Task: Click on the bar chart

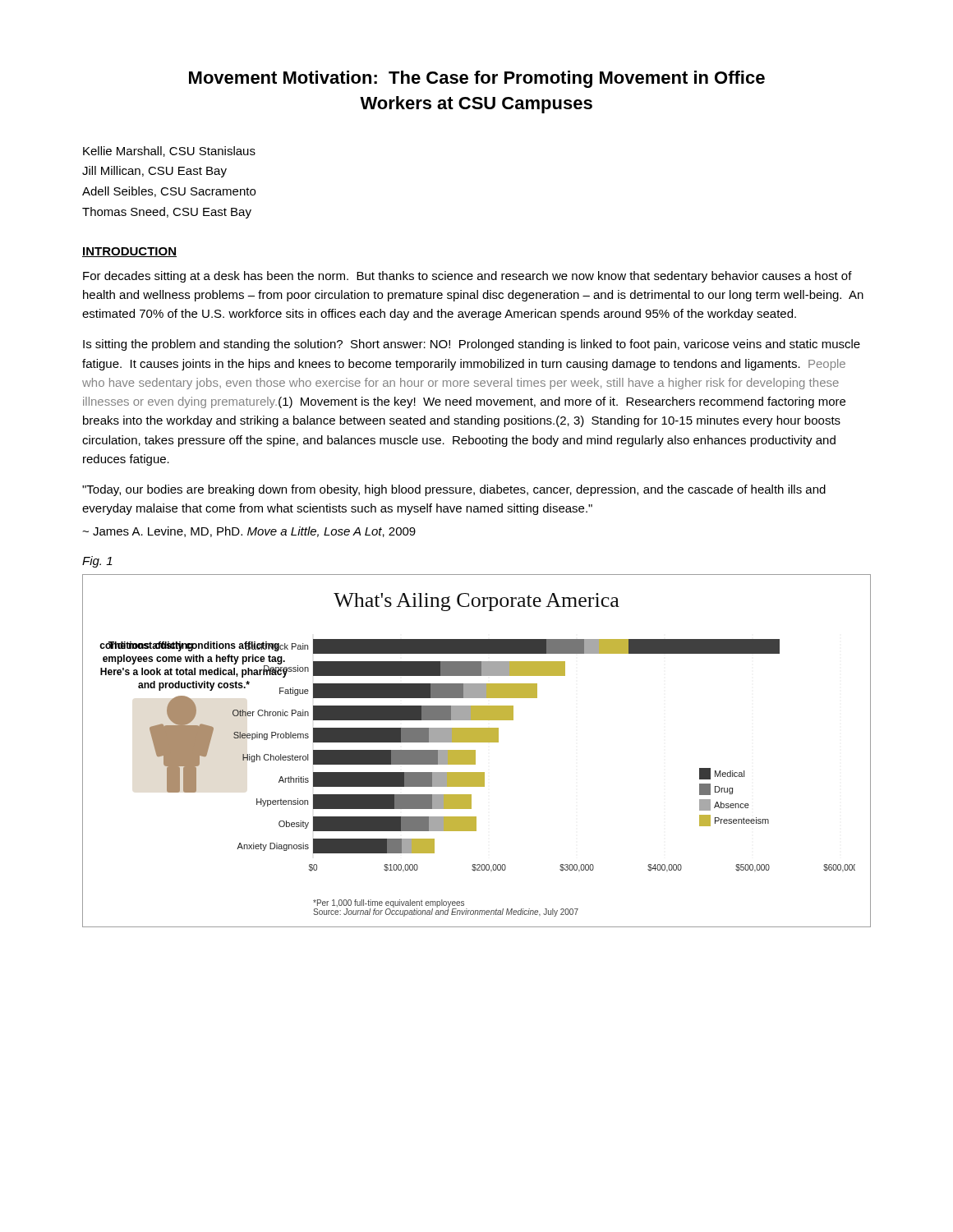Action: tap(476, 751)
